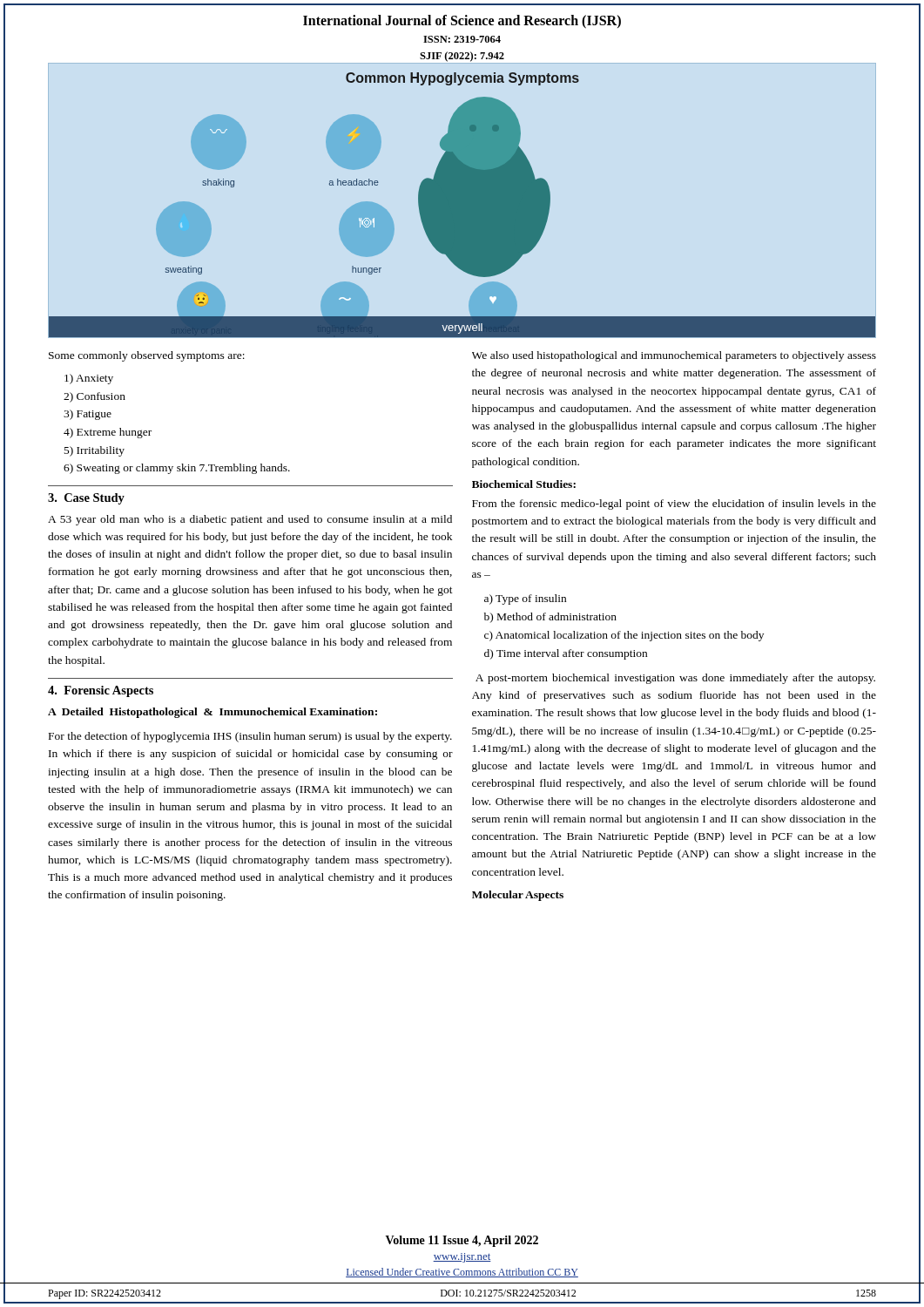924x1307 pixels.
Task: Find the list item that says "d) Time interval after"
Action: pos(566,653)
